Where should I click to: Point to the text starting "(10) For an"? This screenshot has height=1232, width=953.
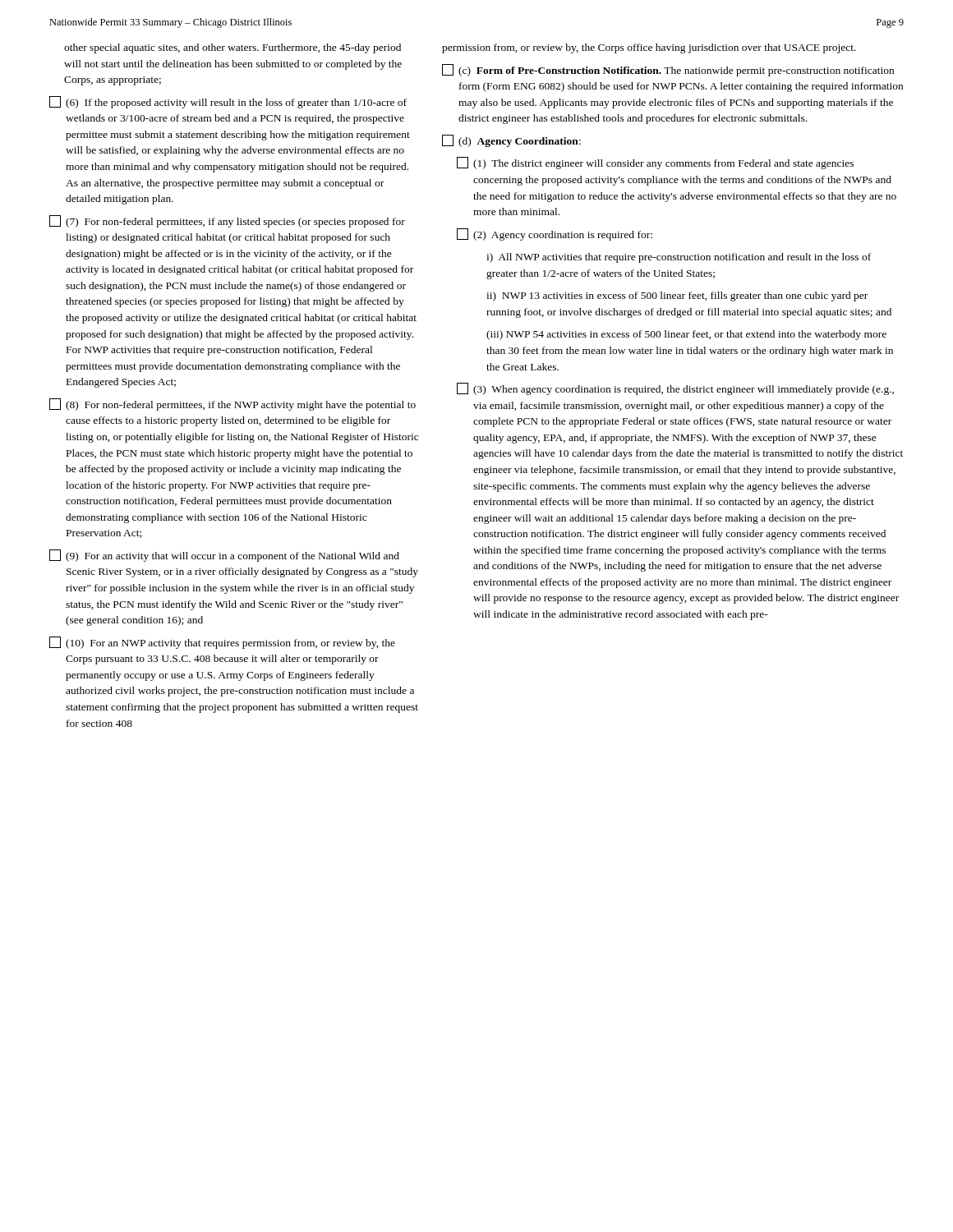coord(234,683)
